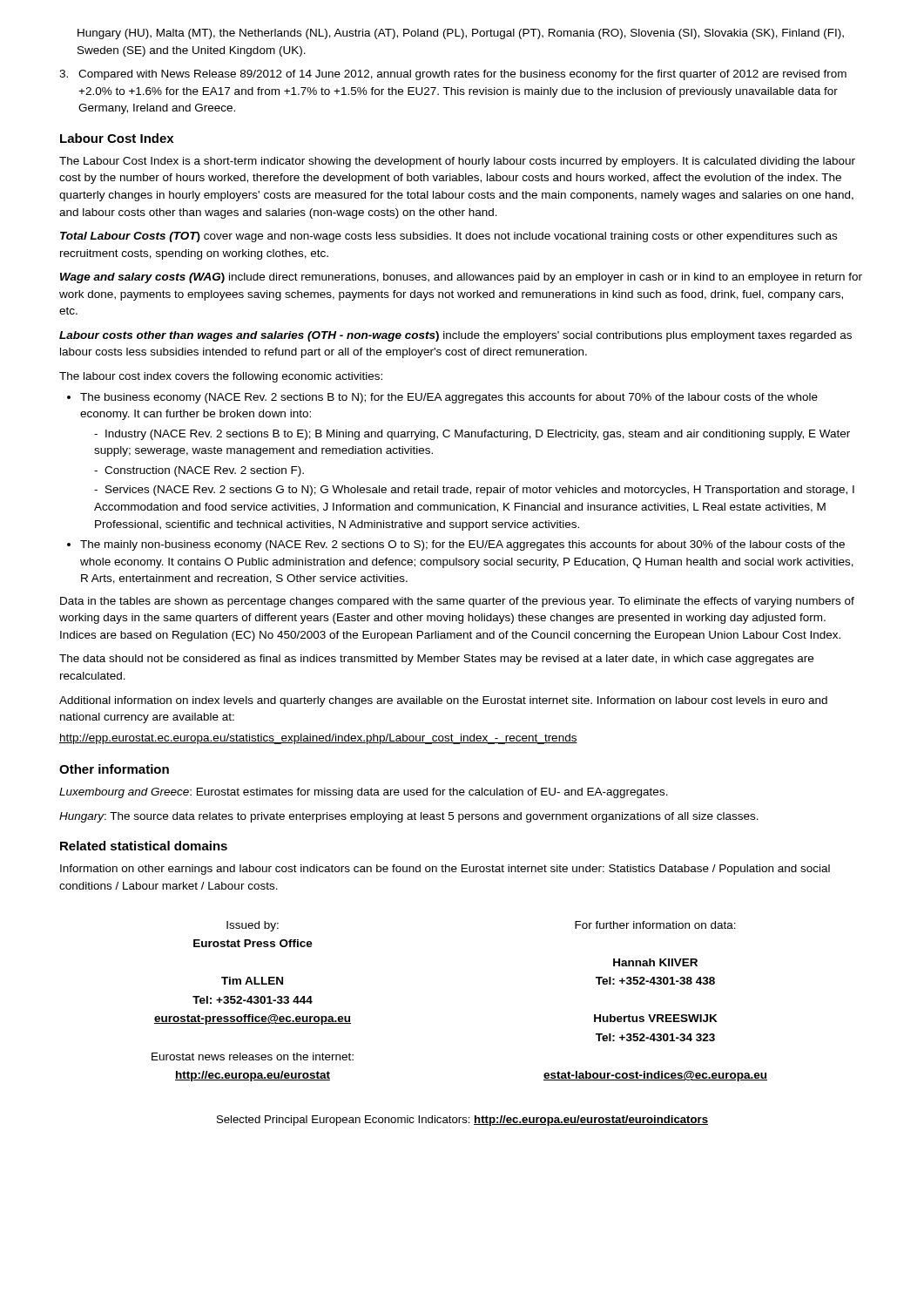Image resolution: width=924 pixels, height=1307 pixels.
Task: Navigate to the text starting "Industry (NACE Rev. 2 sections B to E);"
Action: [472, 442]
